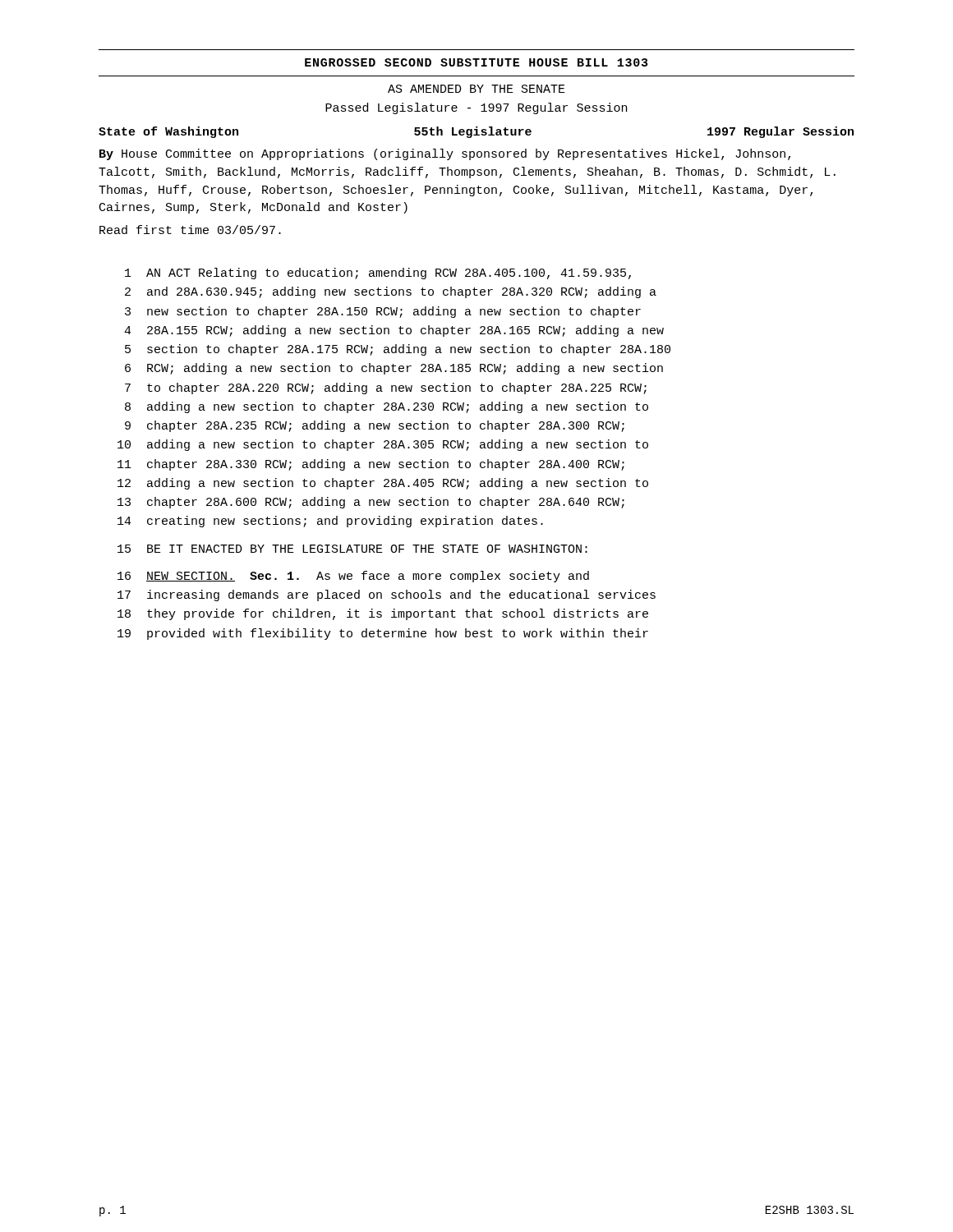Where does it say "ENGROSSED SECOND SUBSTITUTE HOUSE BILL 1303"?
The width and height of the screenshot is (953, 1232).
click(x=476, y=64)
